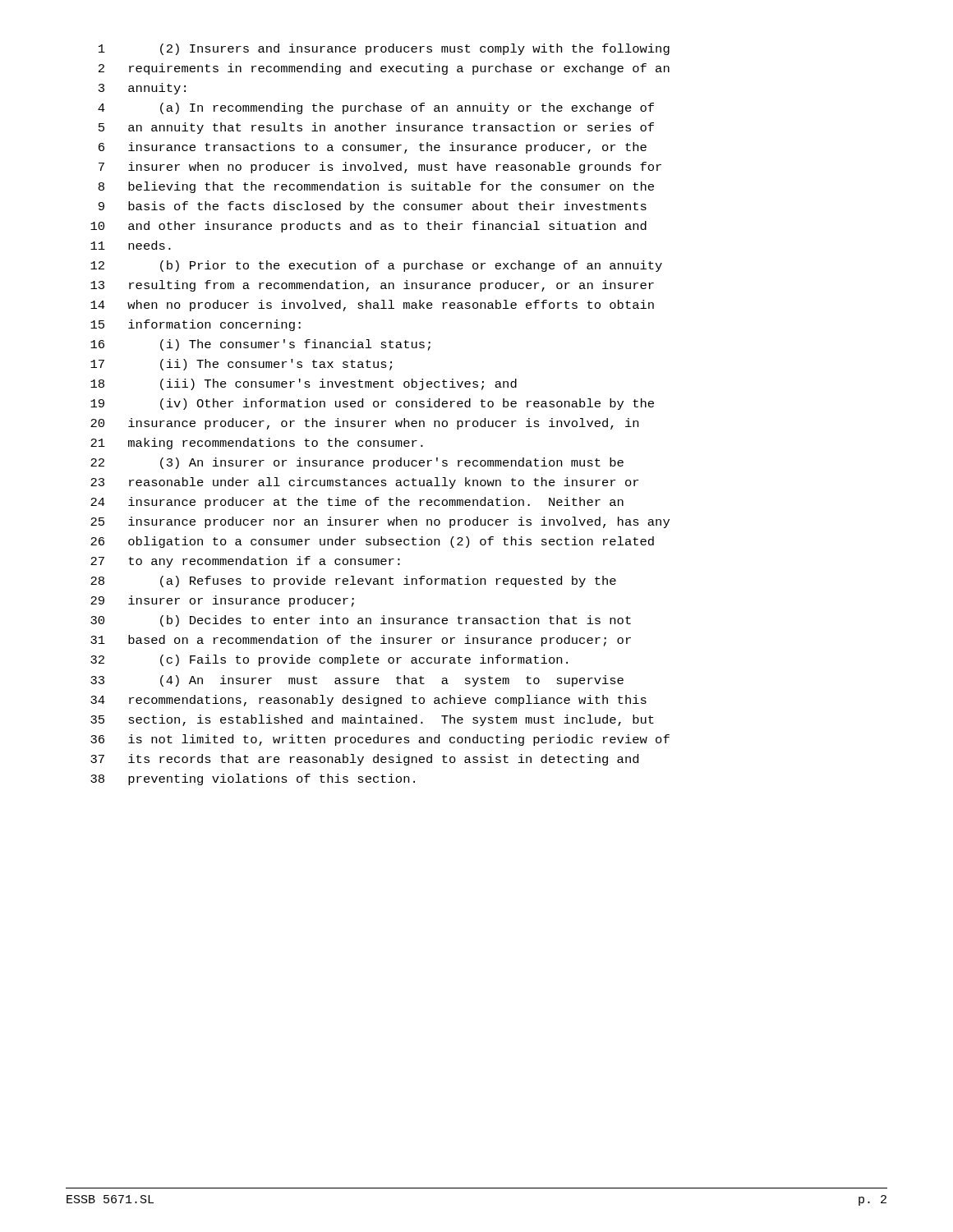Find the list item with the text "13 resulting from a recommendation, an insurance"
Image resolution: width=953 pixels, height=1232 pixels.
coord(476,286)
